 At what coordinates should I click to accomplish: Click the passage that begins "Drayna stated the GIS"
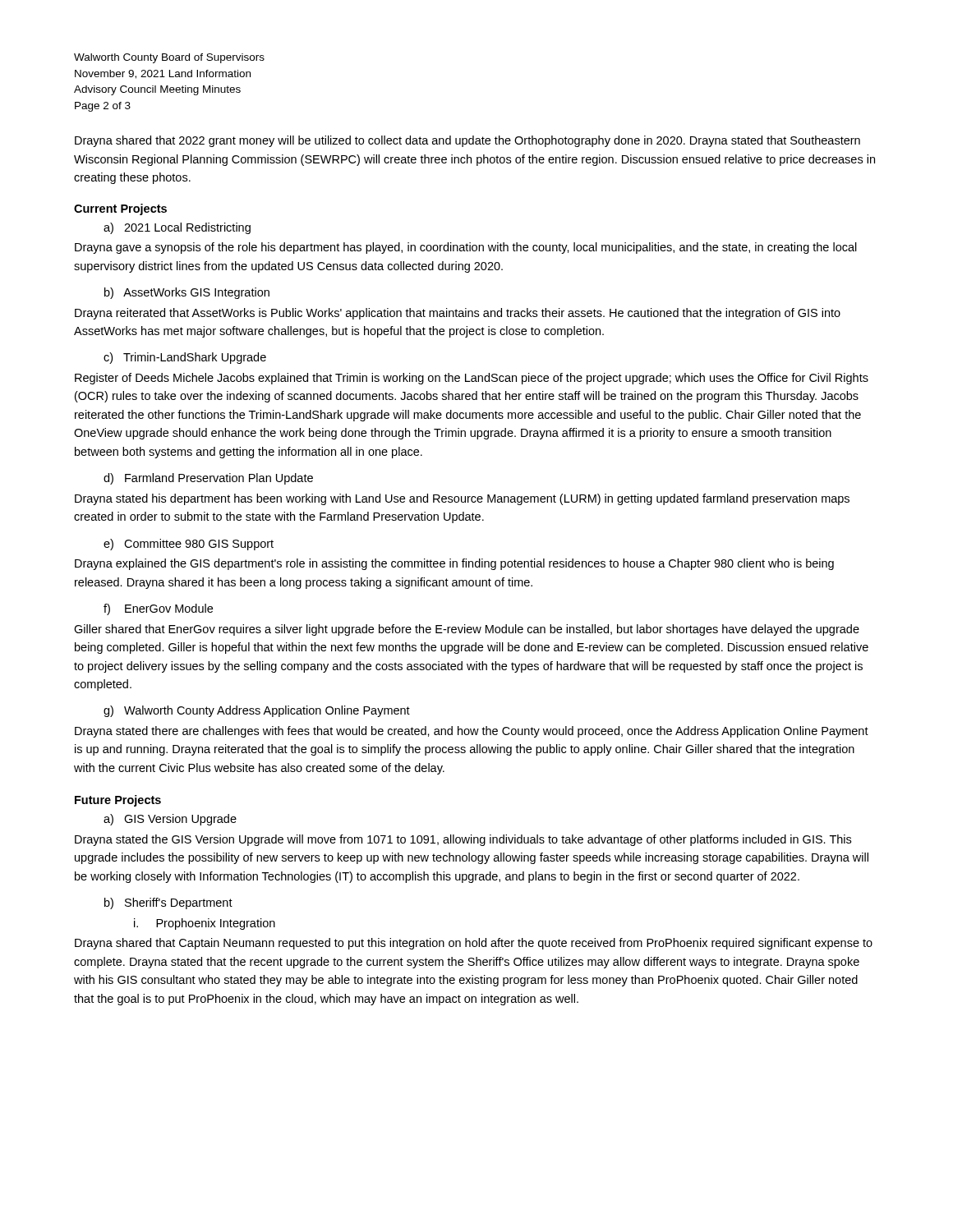472,858
